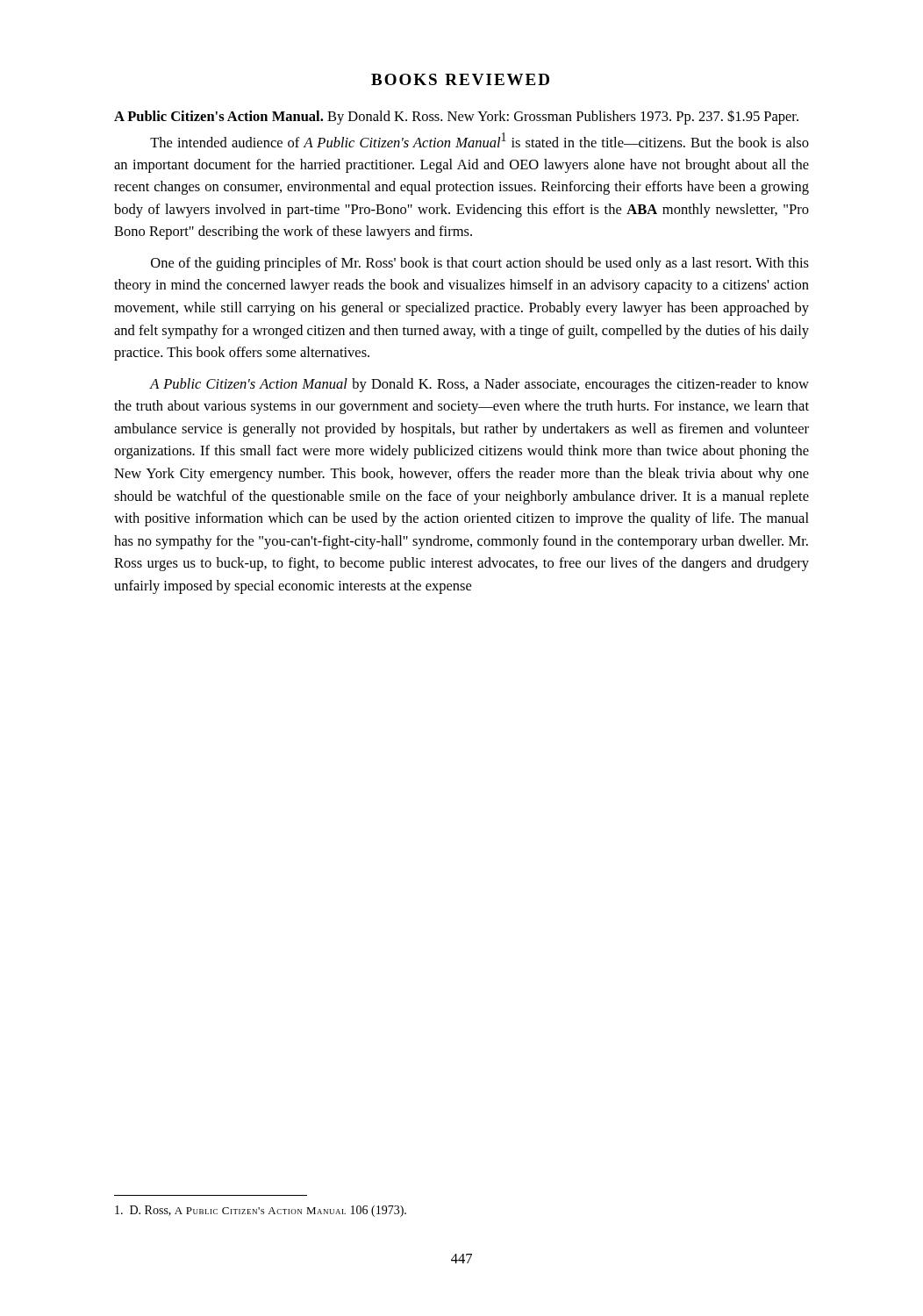Find the footnote that says "D. Ross, A"
Image resolution: width=923 pixels, height=1316 pixels.
pos(261,1210)
